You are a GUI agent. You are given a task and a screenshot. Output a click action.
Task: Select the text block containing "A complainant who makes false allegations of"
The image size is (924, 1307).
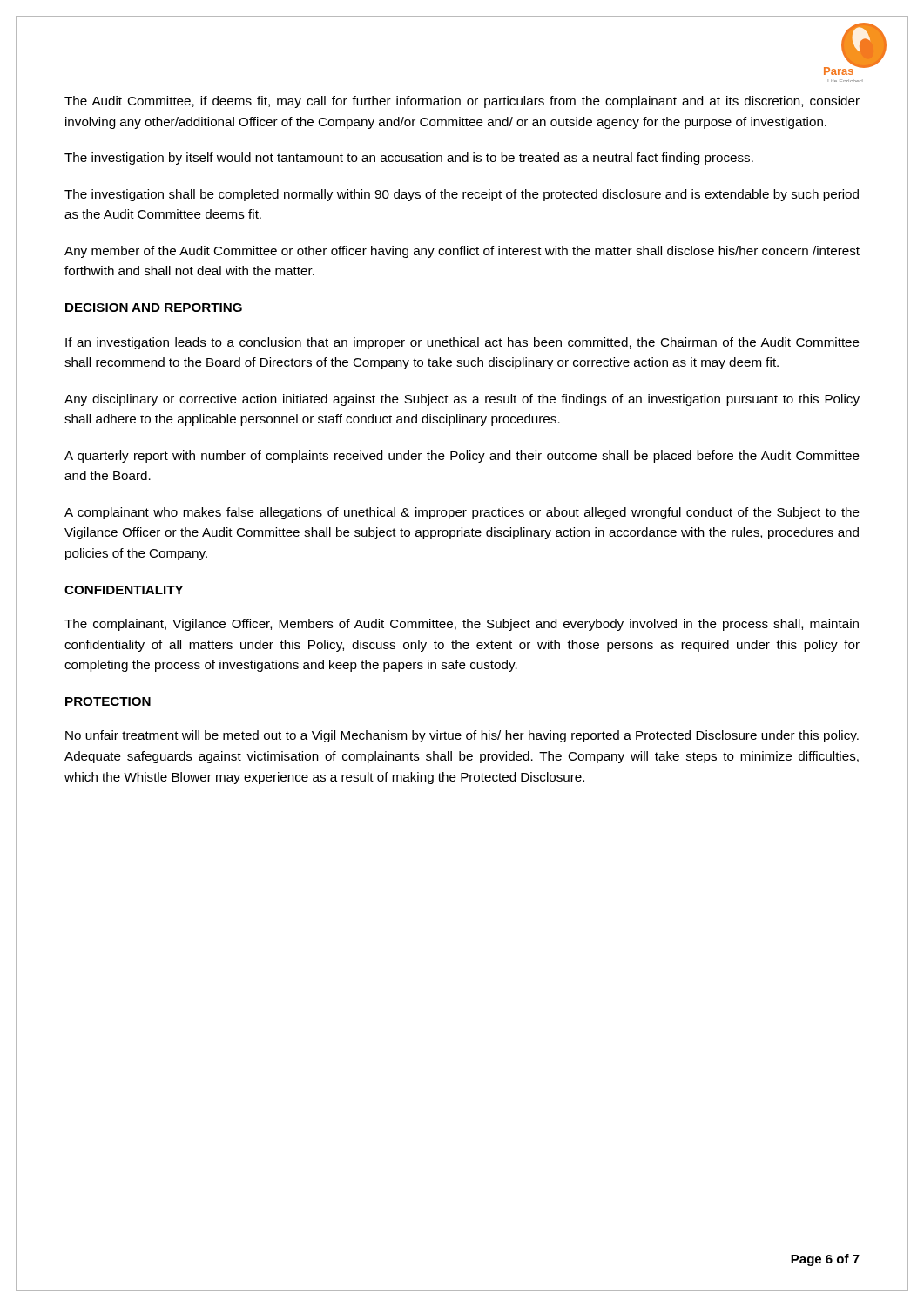pos(462,532)
